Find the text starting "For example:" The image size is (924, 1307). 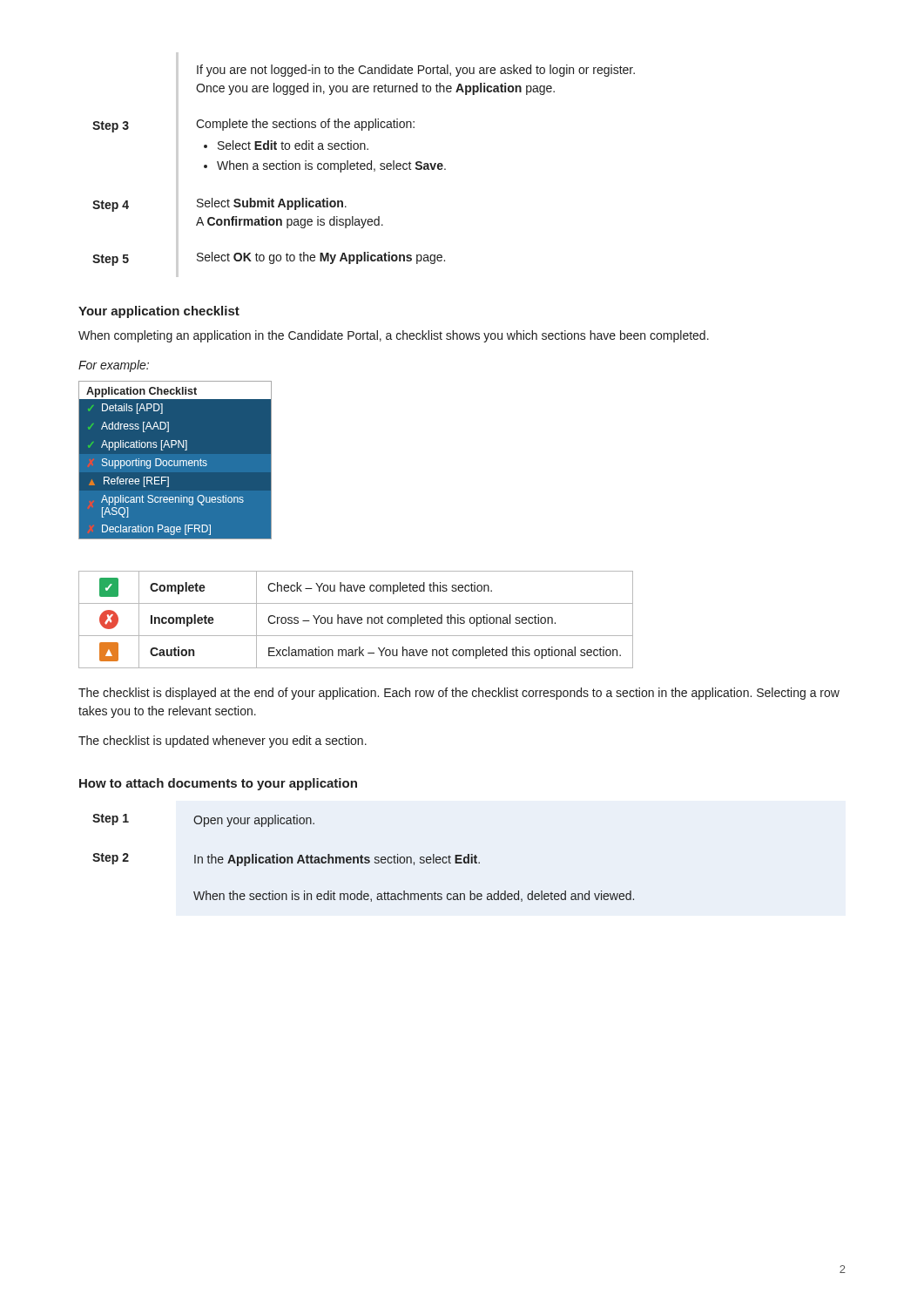[114, 365]
